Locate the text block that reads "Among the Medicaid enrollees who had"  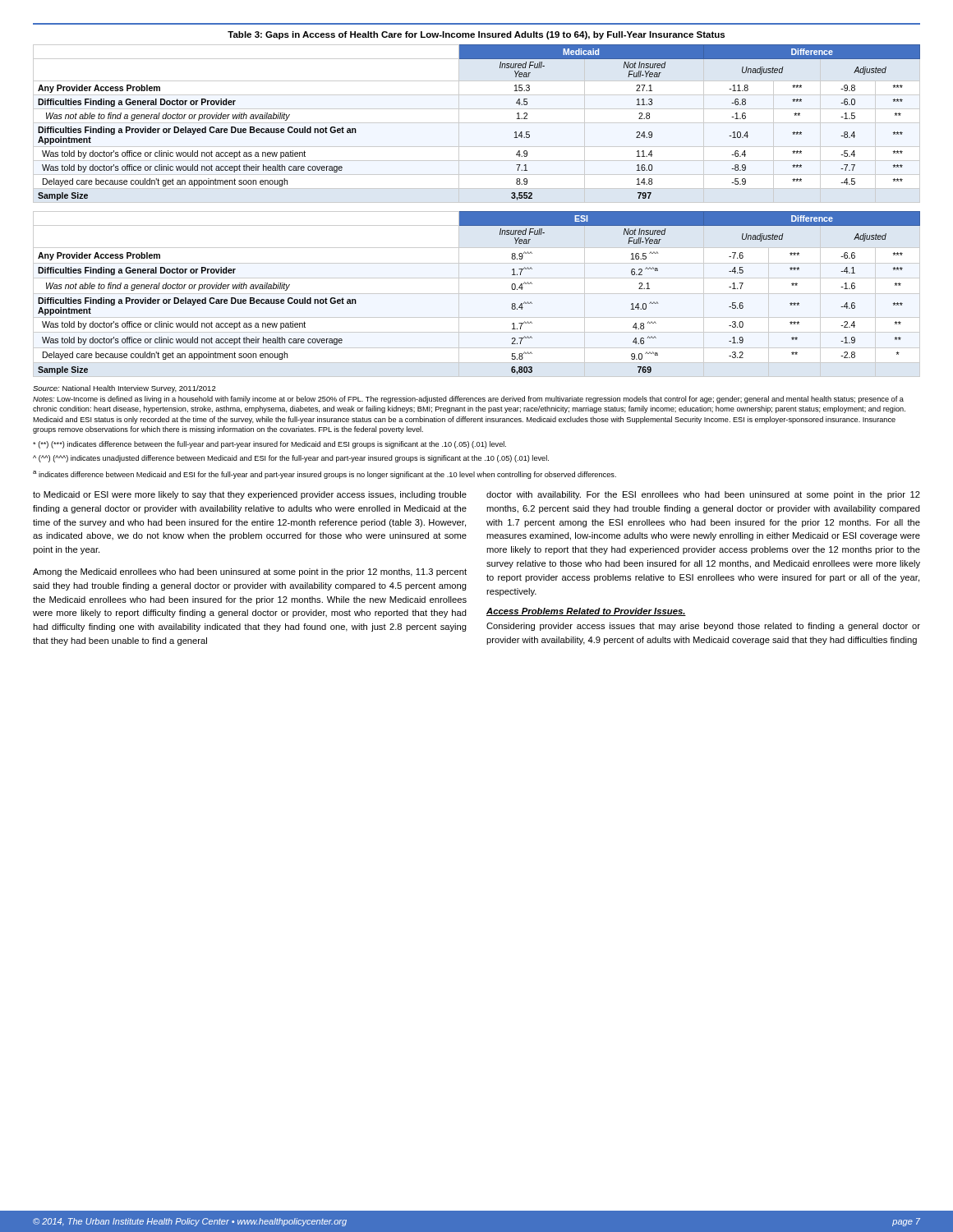(250, 606)
